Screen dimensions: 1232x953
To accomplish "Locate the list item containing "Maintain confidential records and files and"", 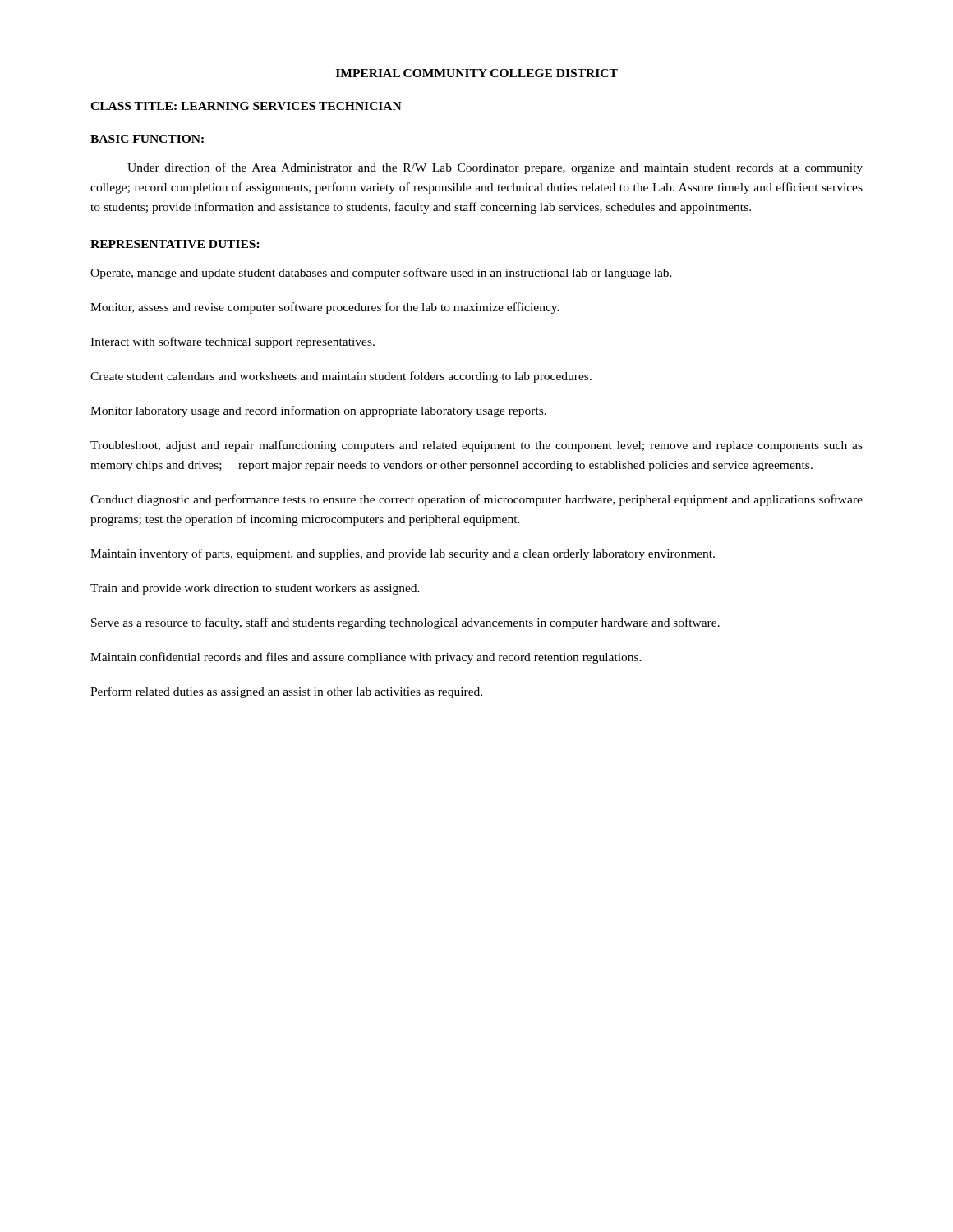I will (x=366, y=657).
